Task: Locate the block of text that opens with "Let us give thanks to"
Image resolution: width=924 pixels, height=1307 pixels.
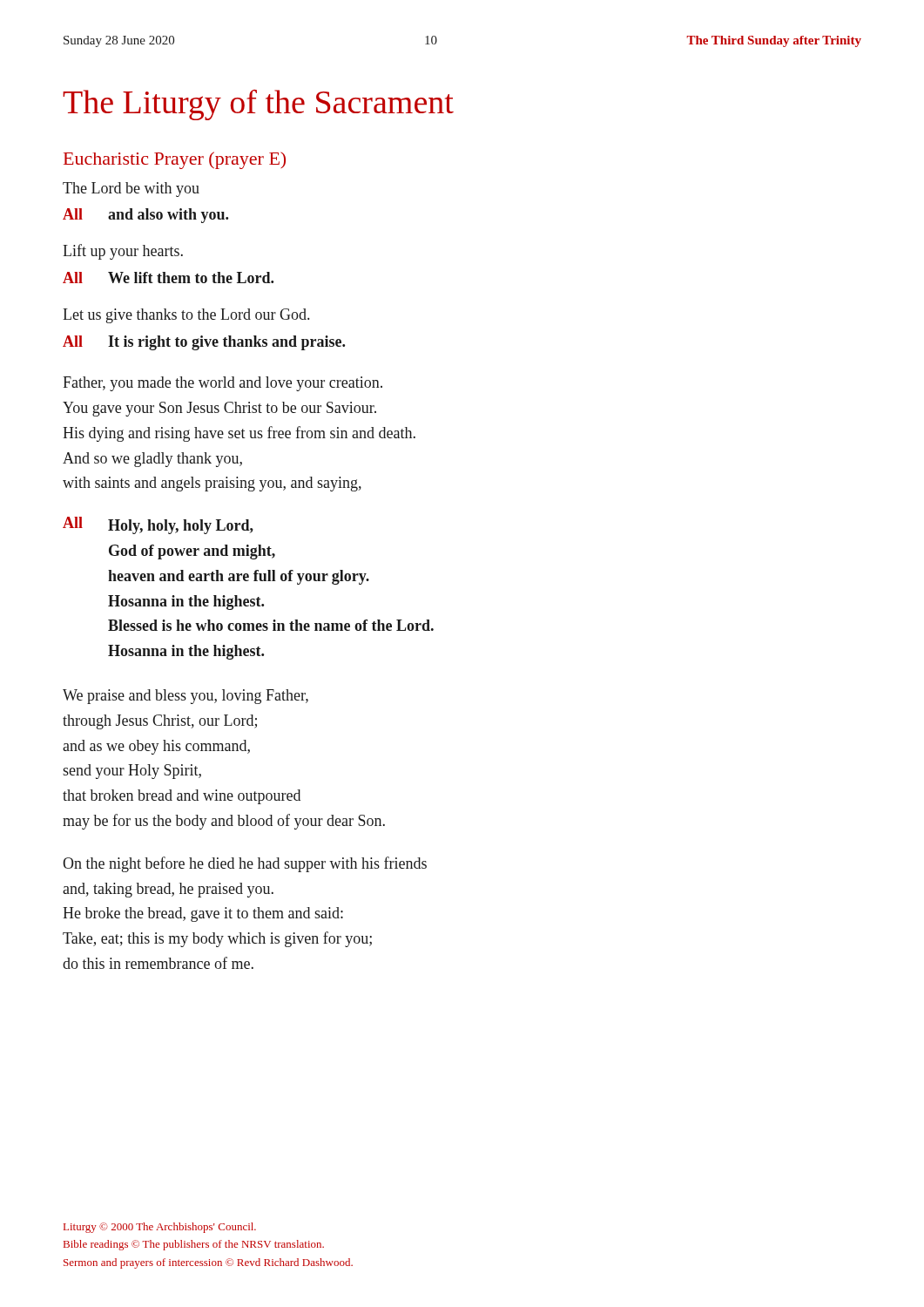Action: point(187,315)
